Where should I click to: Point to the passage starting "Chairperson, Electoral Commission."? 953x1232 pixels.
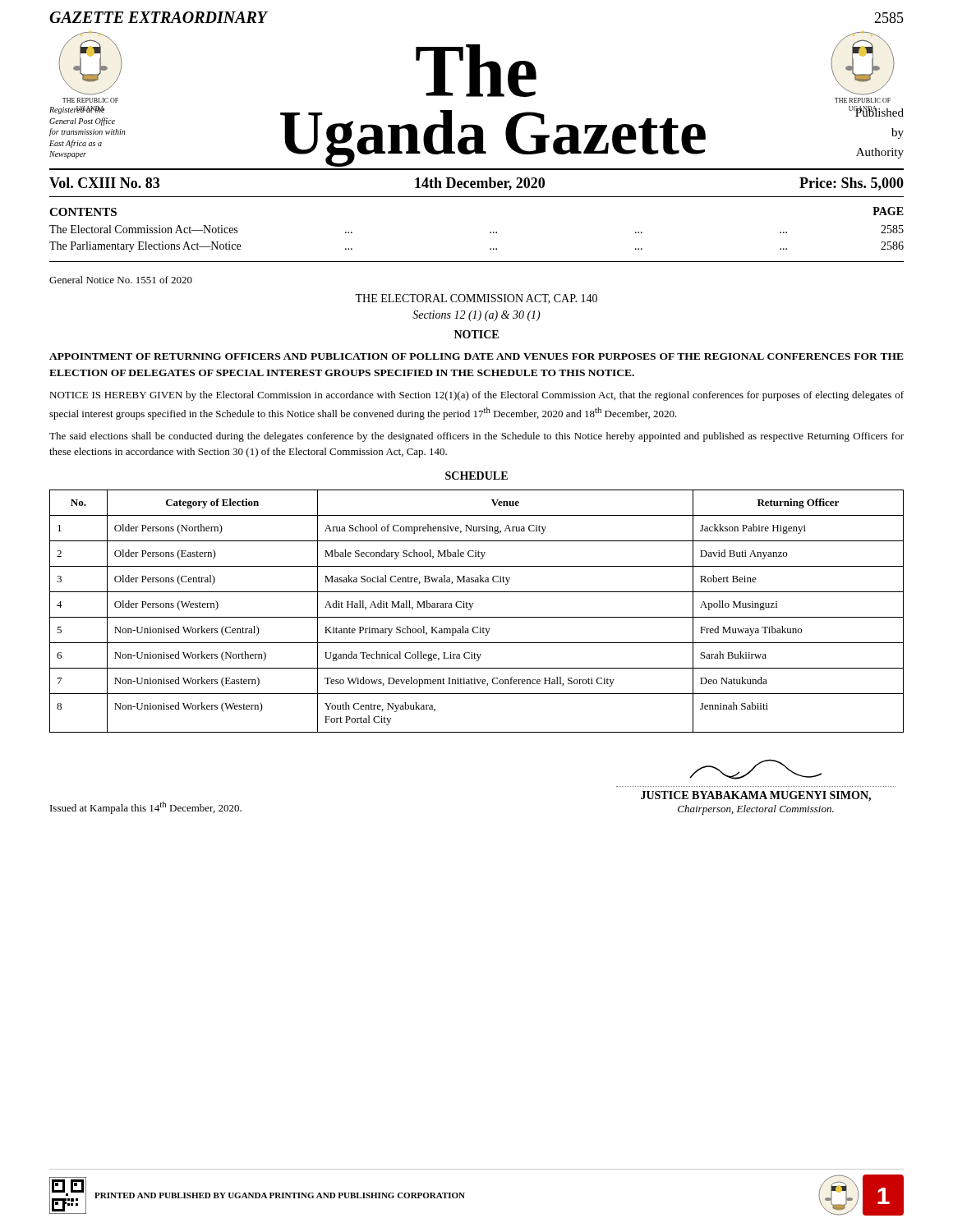(756, 808)
